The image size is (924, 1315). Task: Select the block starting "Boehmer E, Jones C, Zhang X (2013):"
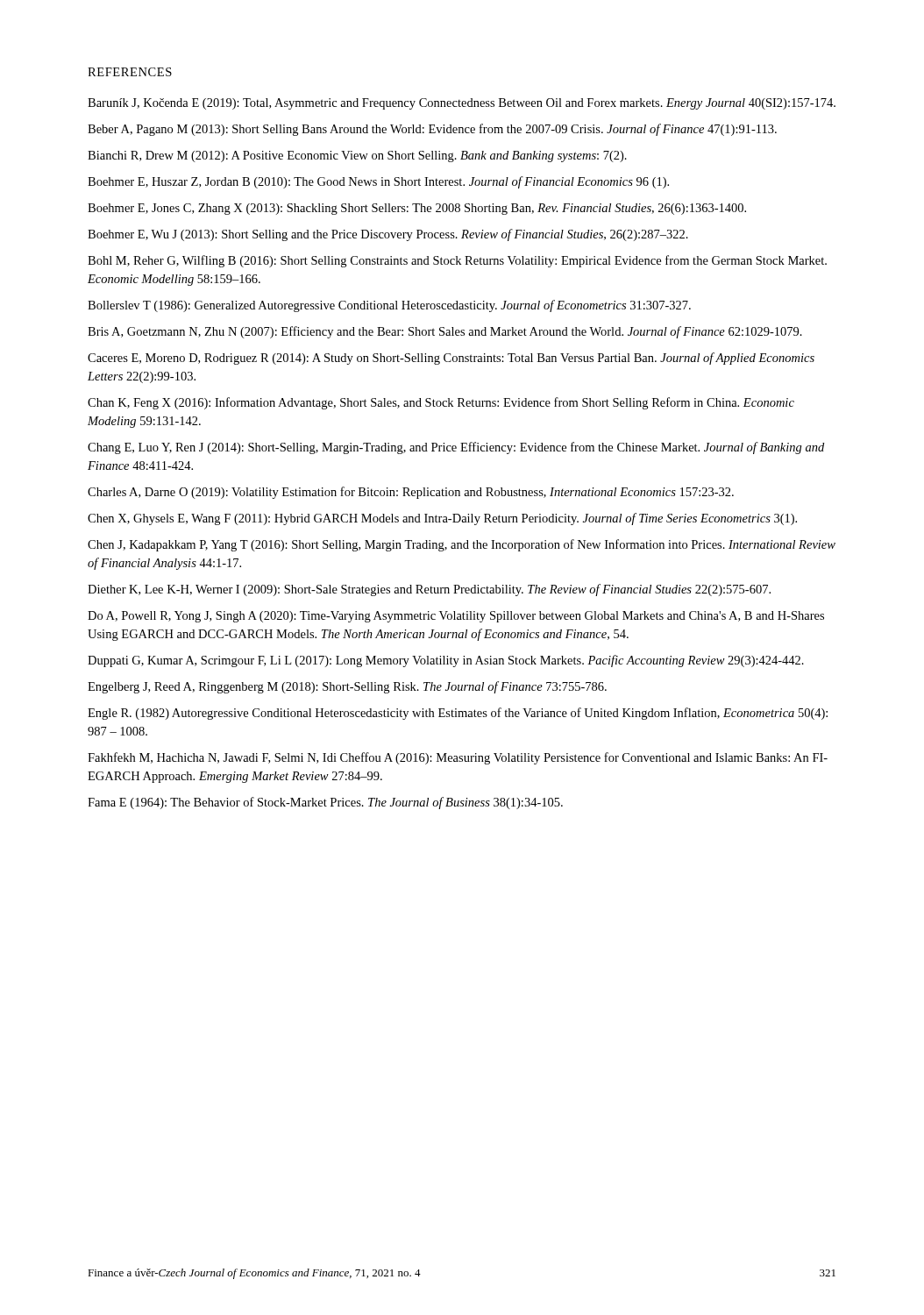[417, 208]
